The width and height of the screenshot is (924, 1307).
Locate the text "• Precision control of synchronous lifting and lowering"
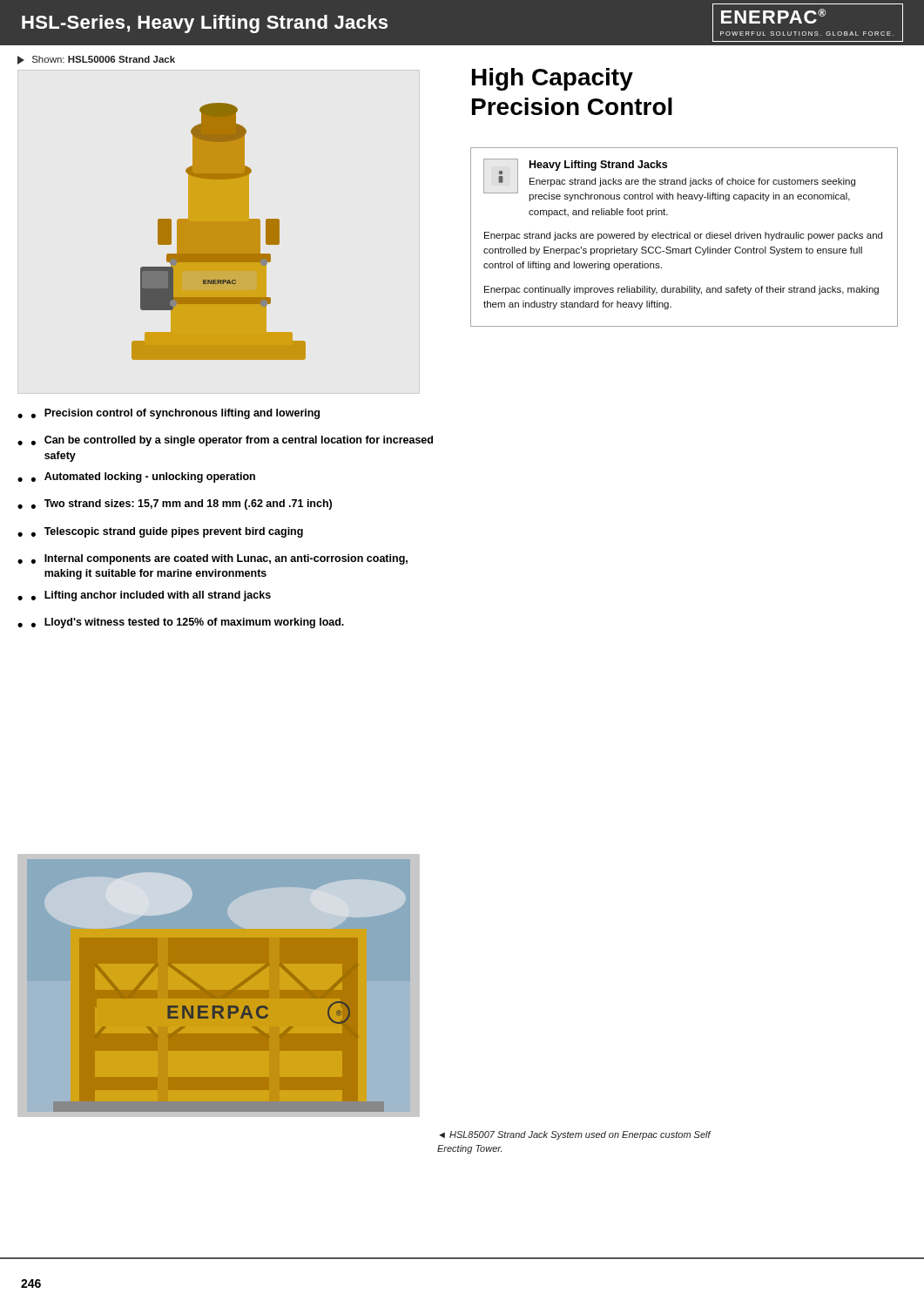click(176, 417)
